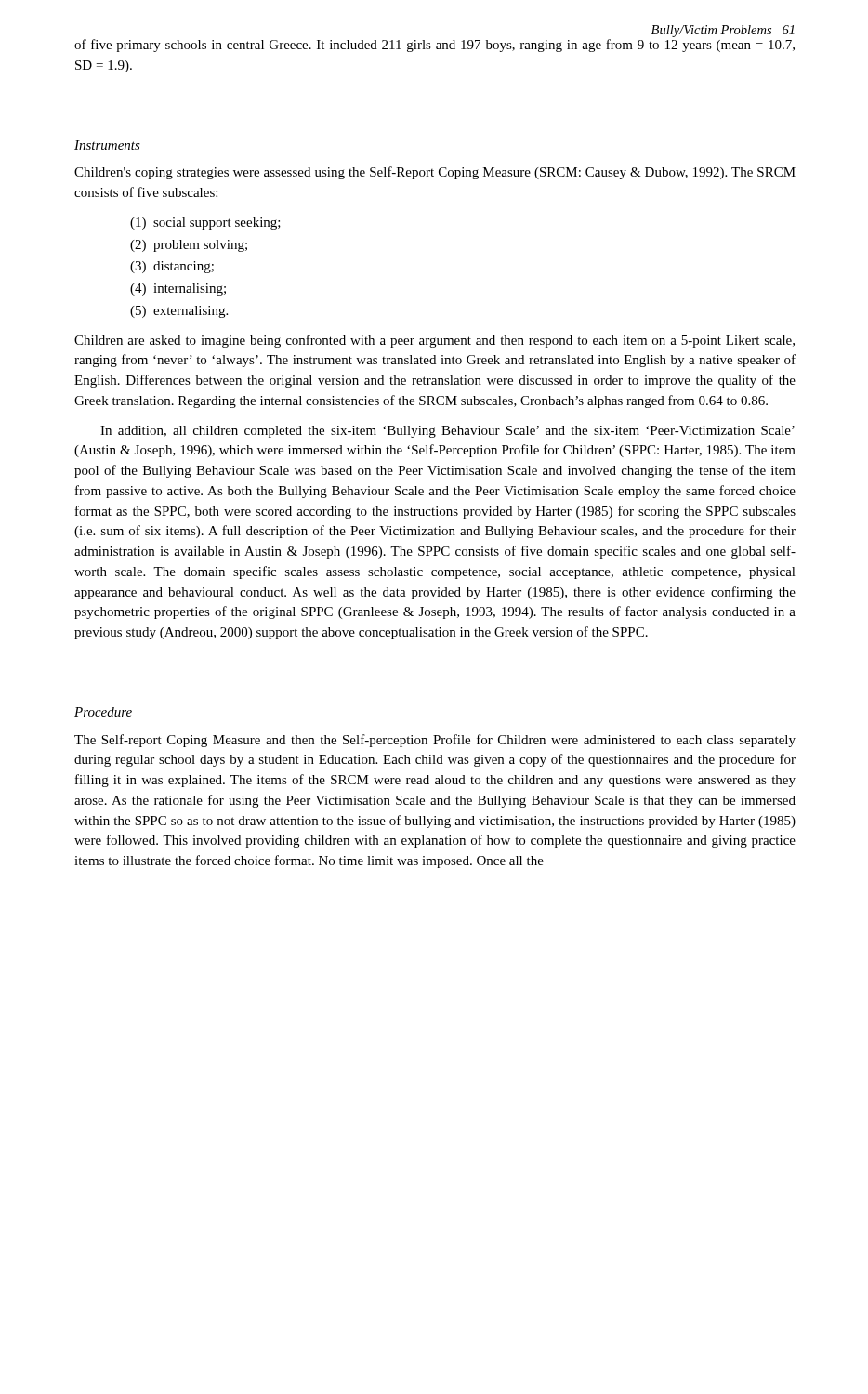
Task: Locate the block of text that opens with "(1) social support"
Action: point(206,222)
